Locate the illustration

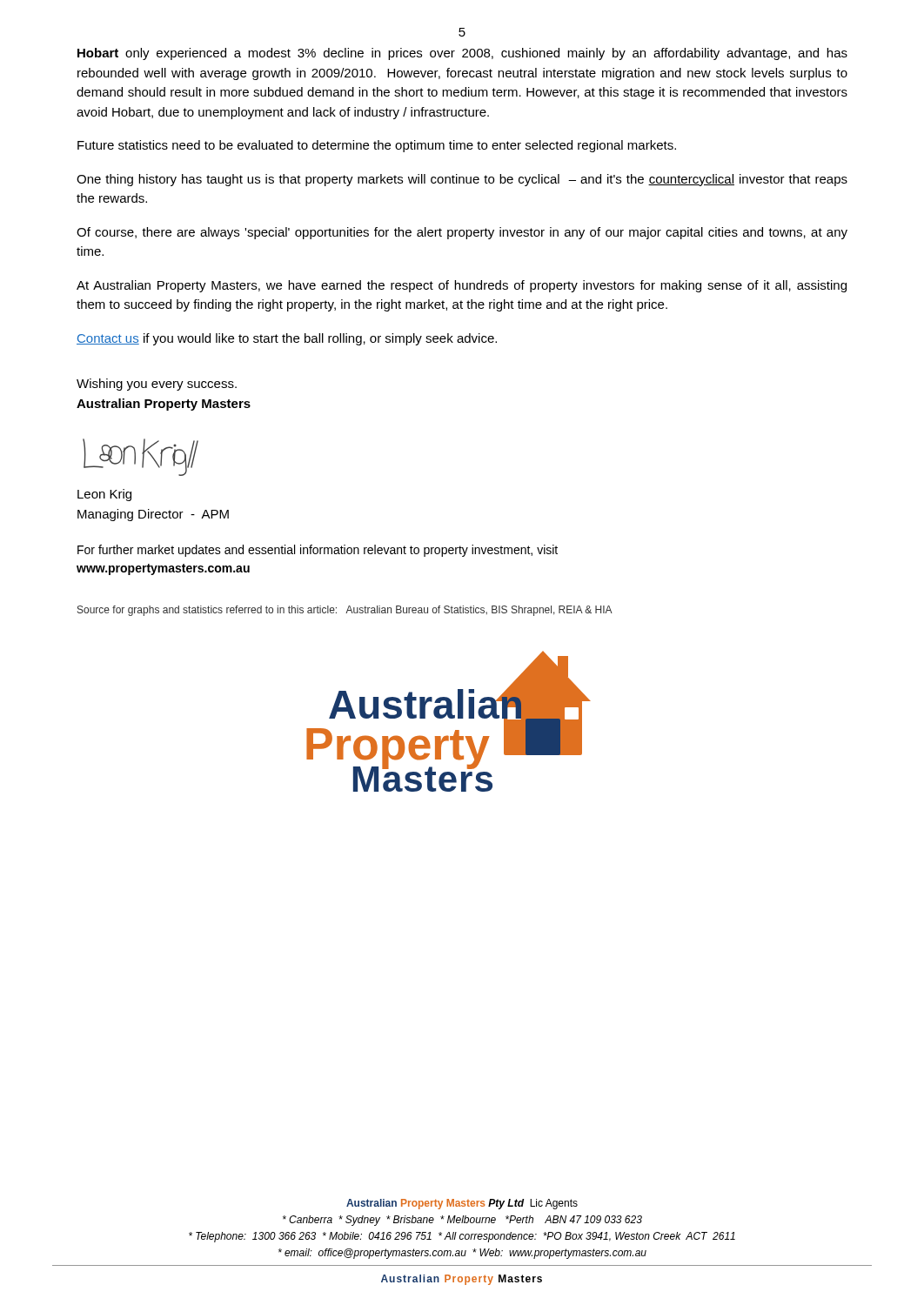click(462, 455)
